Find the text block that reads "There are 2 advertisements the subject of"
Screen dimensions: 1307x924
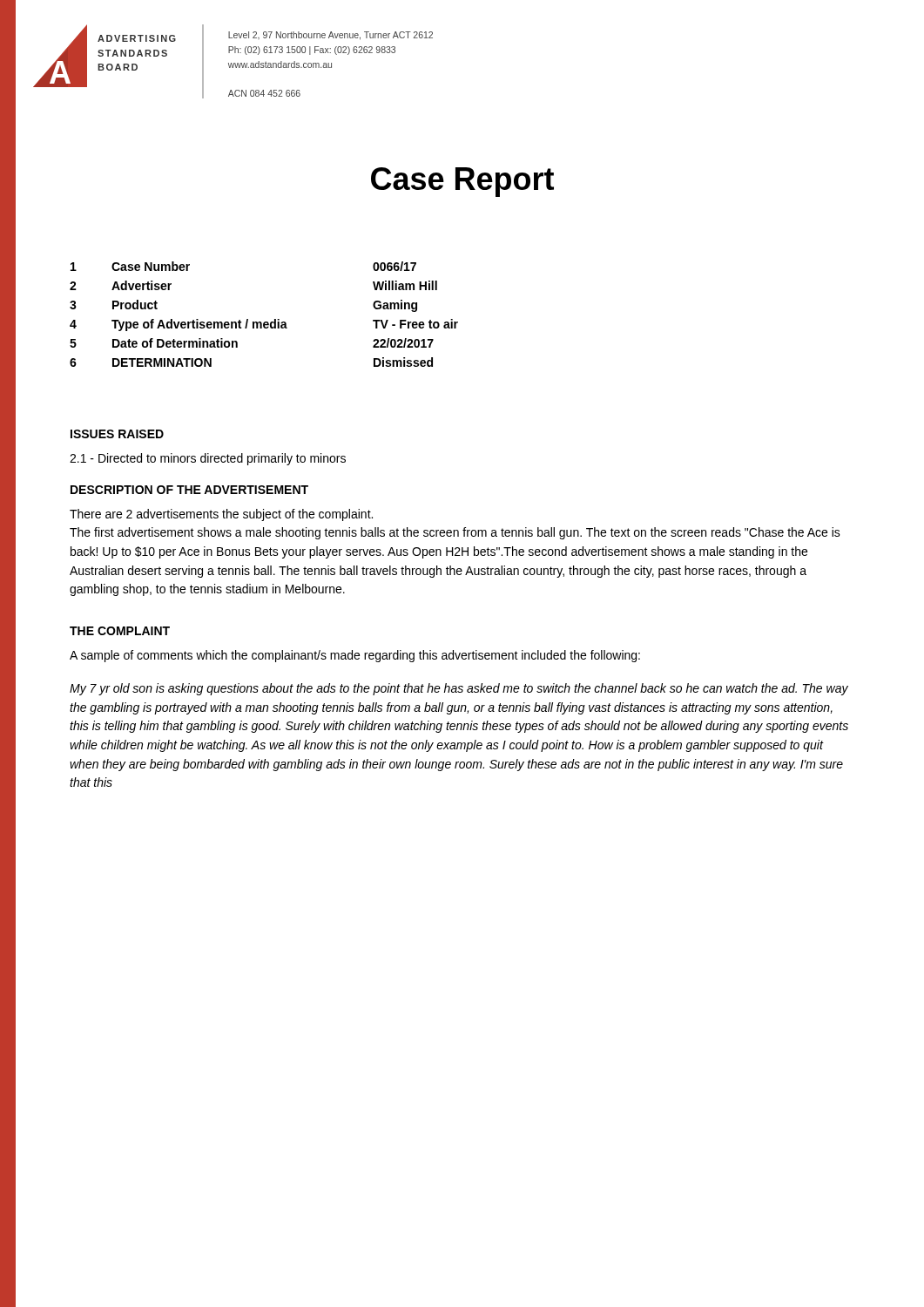(455, 552)
